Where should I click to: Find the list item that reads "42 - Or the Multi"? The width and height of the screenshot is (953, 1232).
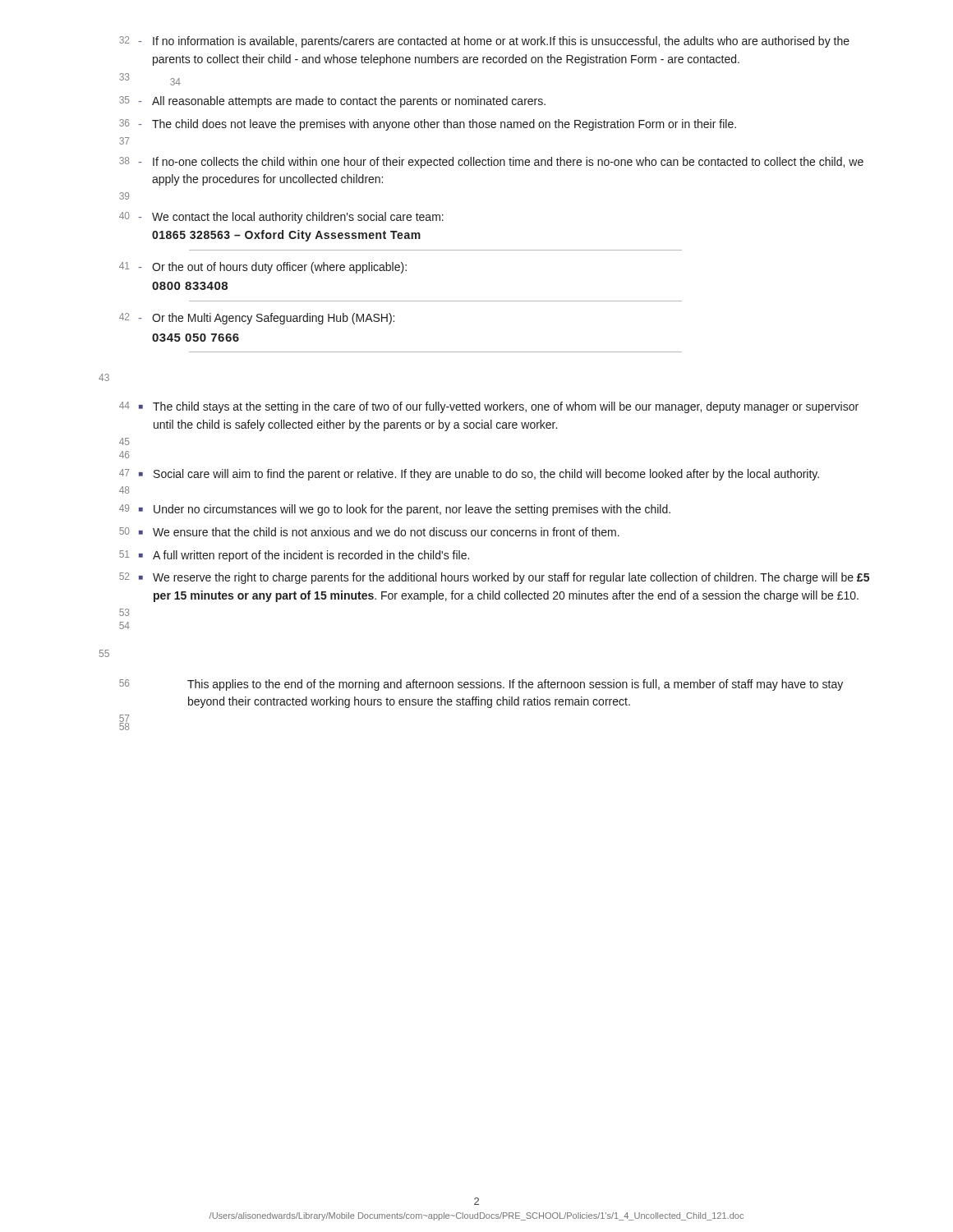pos(257,319)
